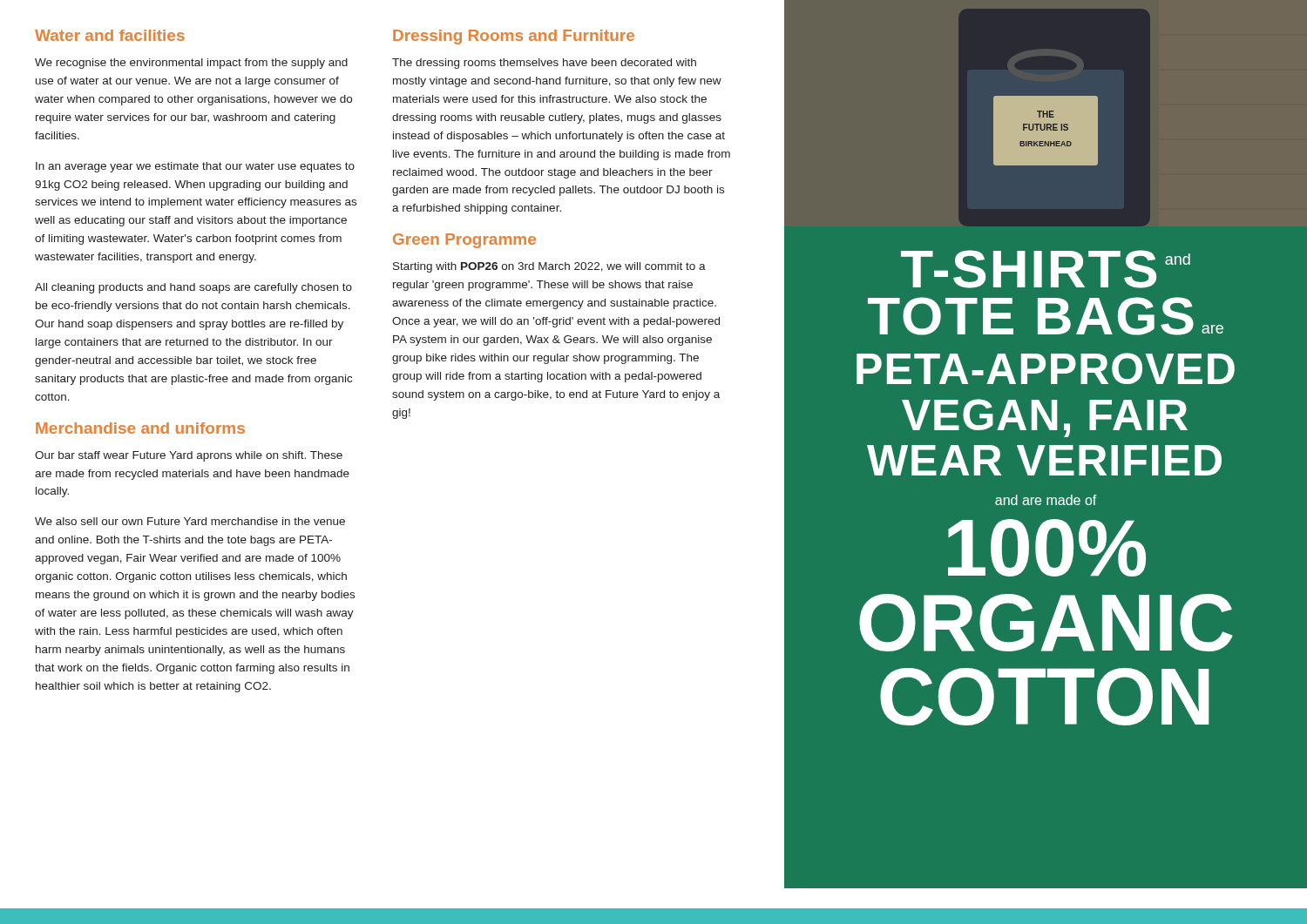The height and width of the screenshot is (924, 1307).
Task: Locate the text block with the text "In an average year we"
Action: (196, 211)
